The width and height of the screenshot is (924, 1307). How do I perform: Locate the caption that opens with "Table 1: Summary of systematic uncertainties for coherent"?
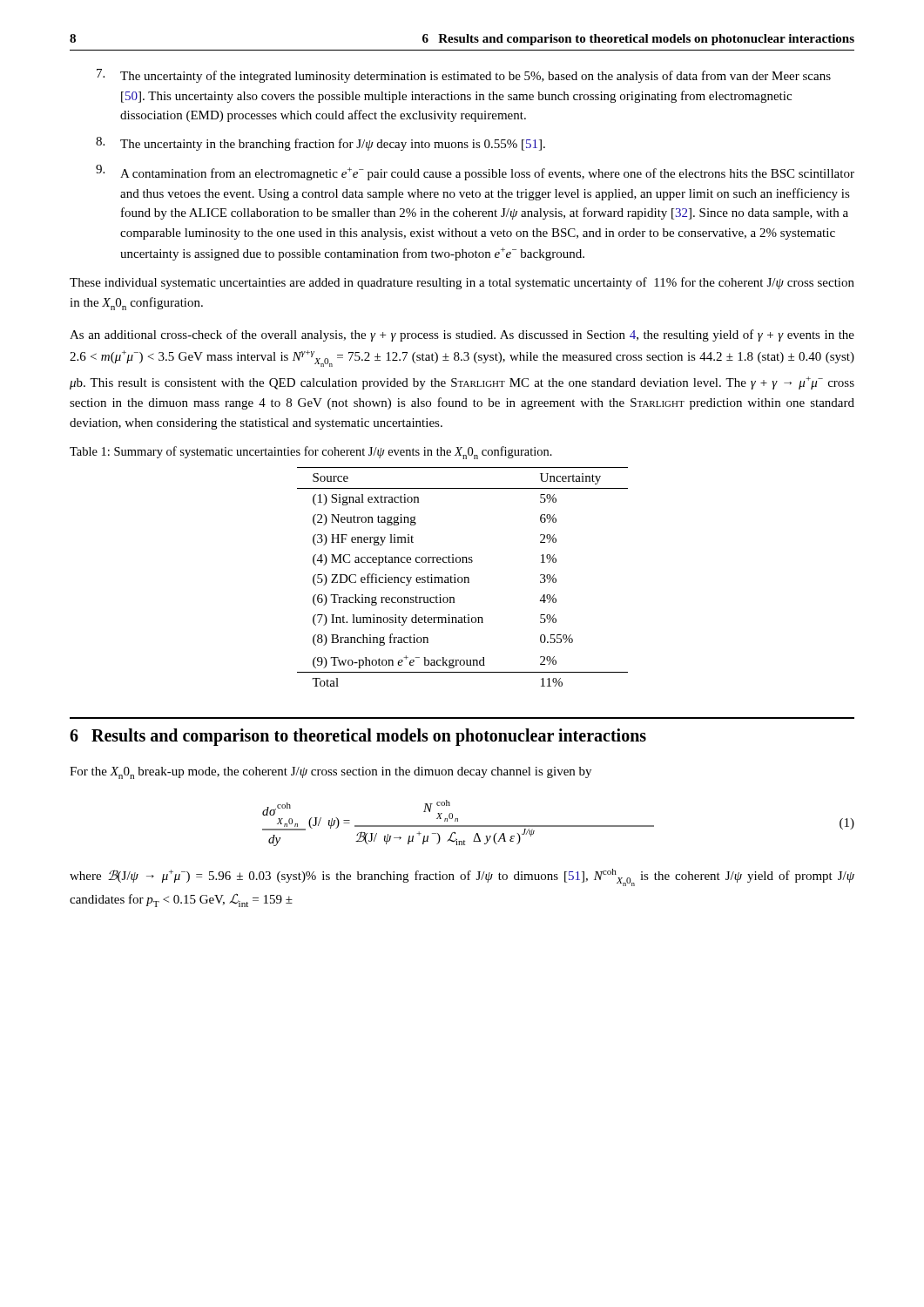462,452
